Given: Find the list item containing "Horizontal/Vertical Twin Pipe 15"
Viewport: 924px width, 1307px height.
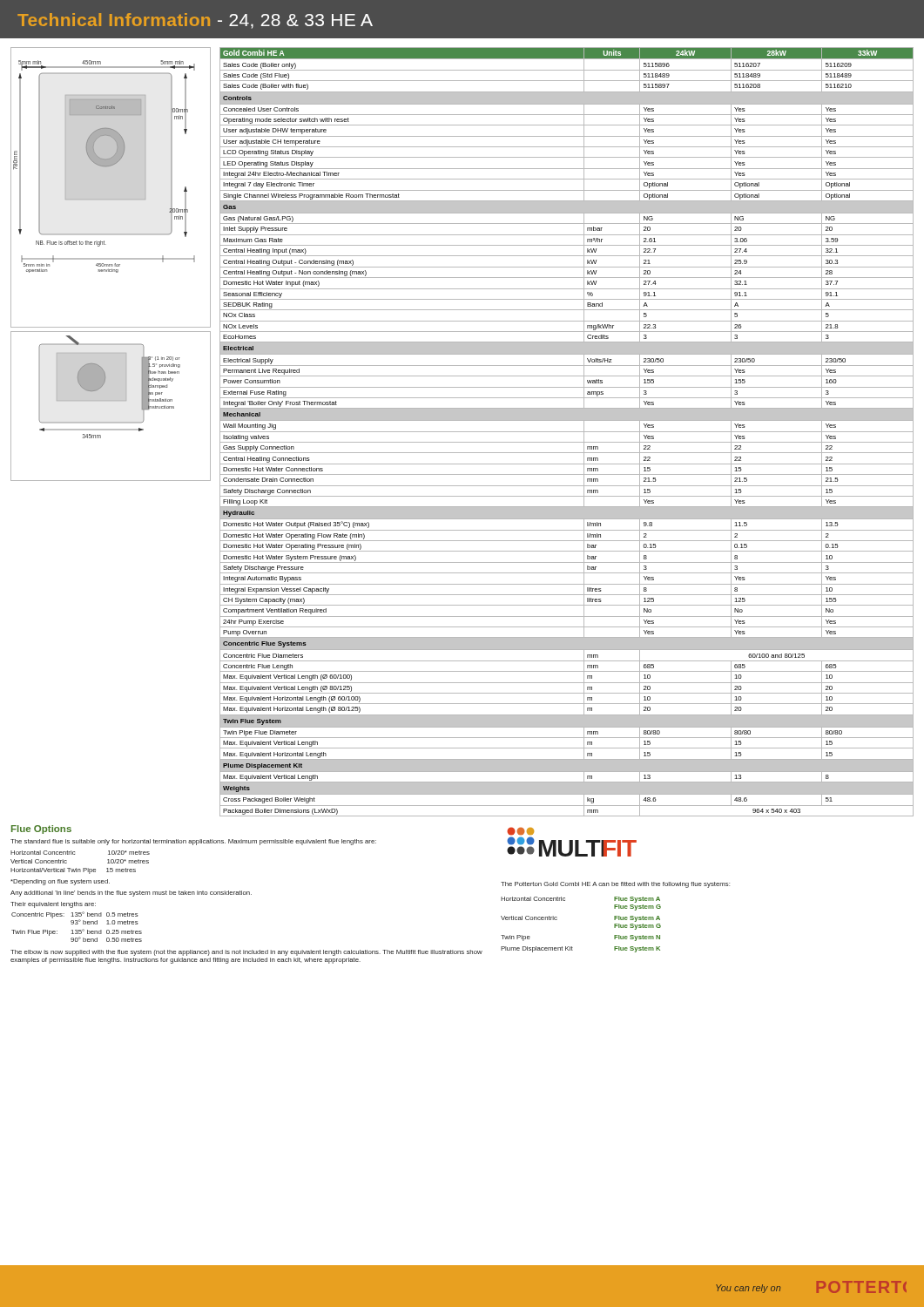Looking at the screenshot, I should [x=73, y=870].
